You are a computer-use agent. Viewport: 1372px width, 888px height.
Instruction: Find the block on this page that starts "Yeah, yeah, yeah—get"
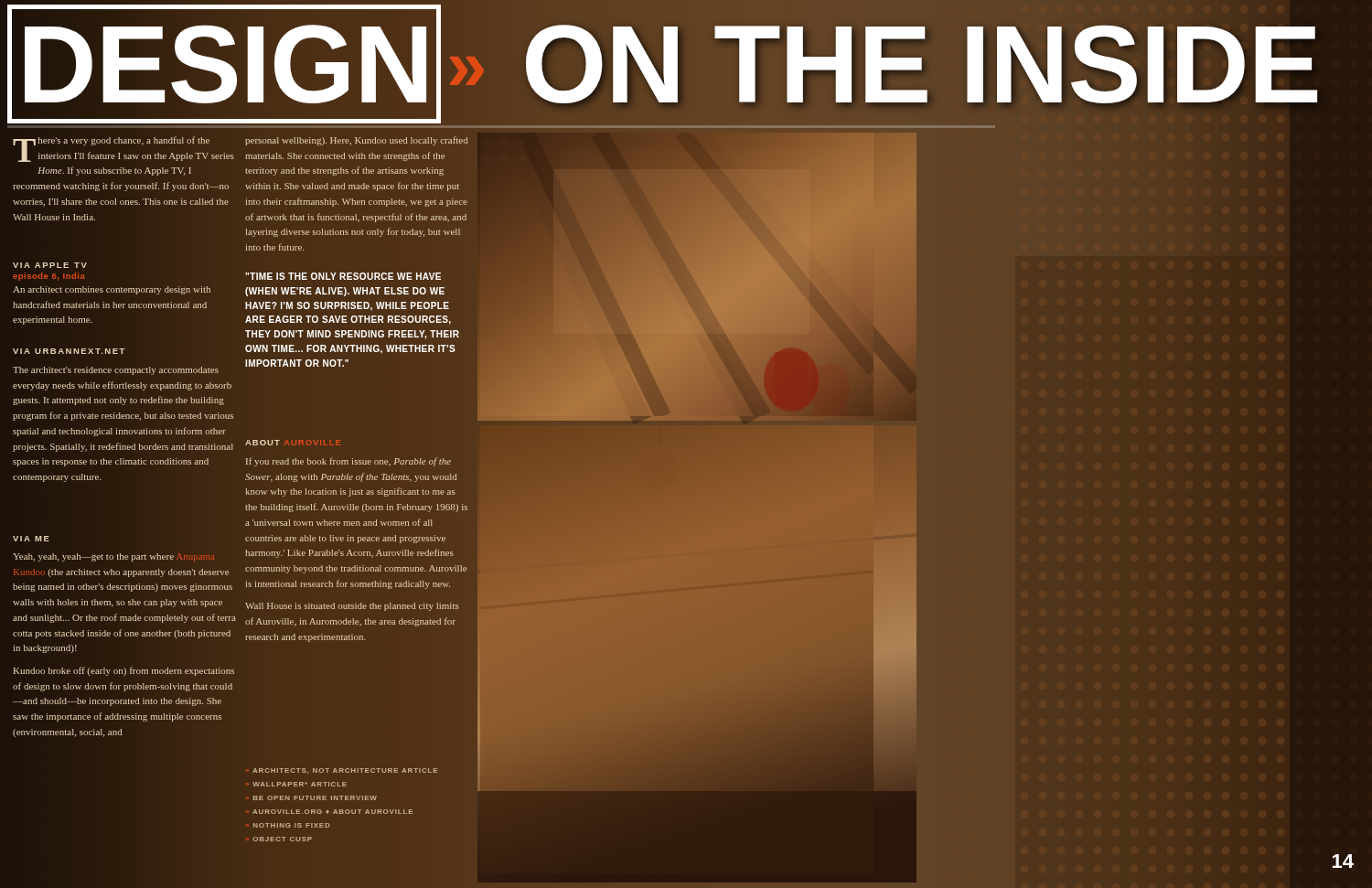coord(125,644)
